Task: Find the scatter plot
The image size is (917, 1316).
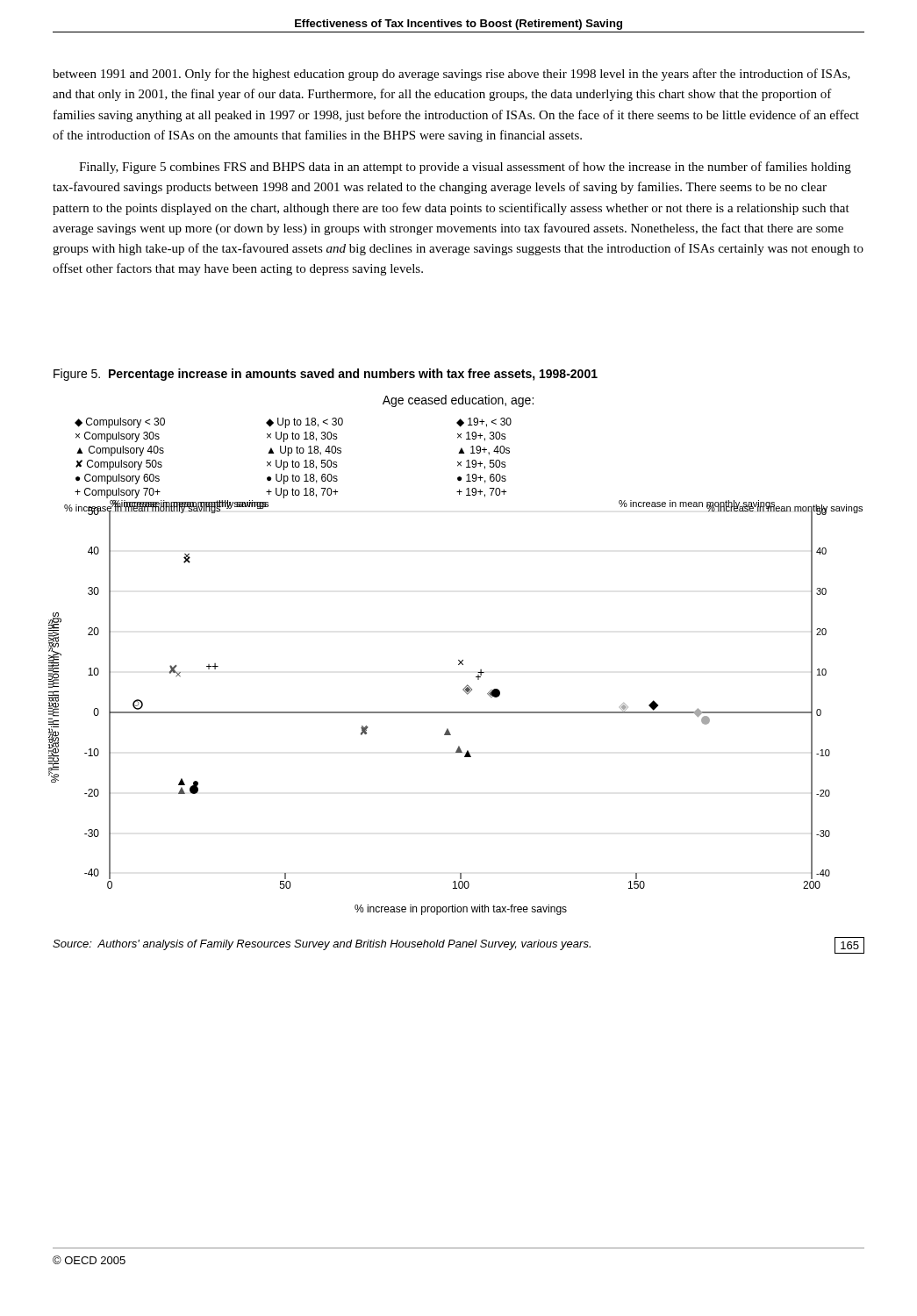Action: coord(461,669)
